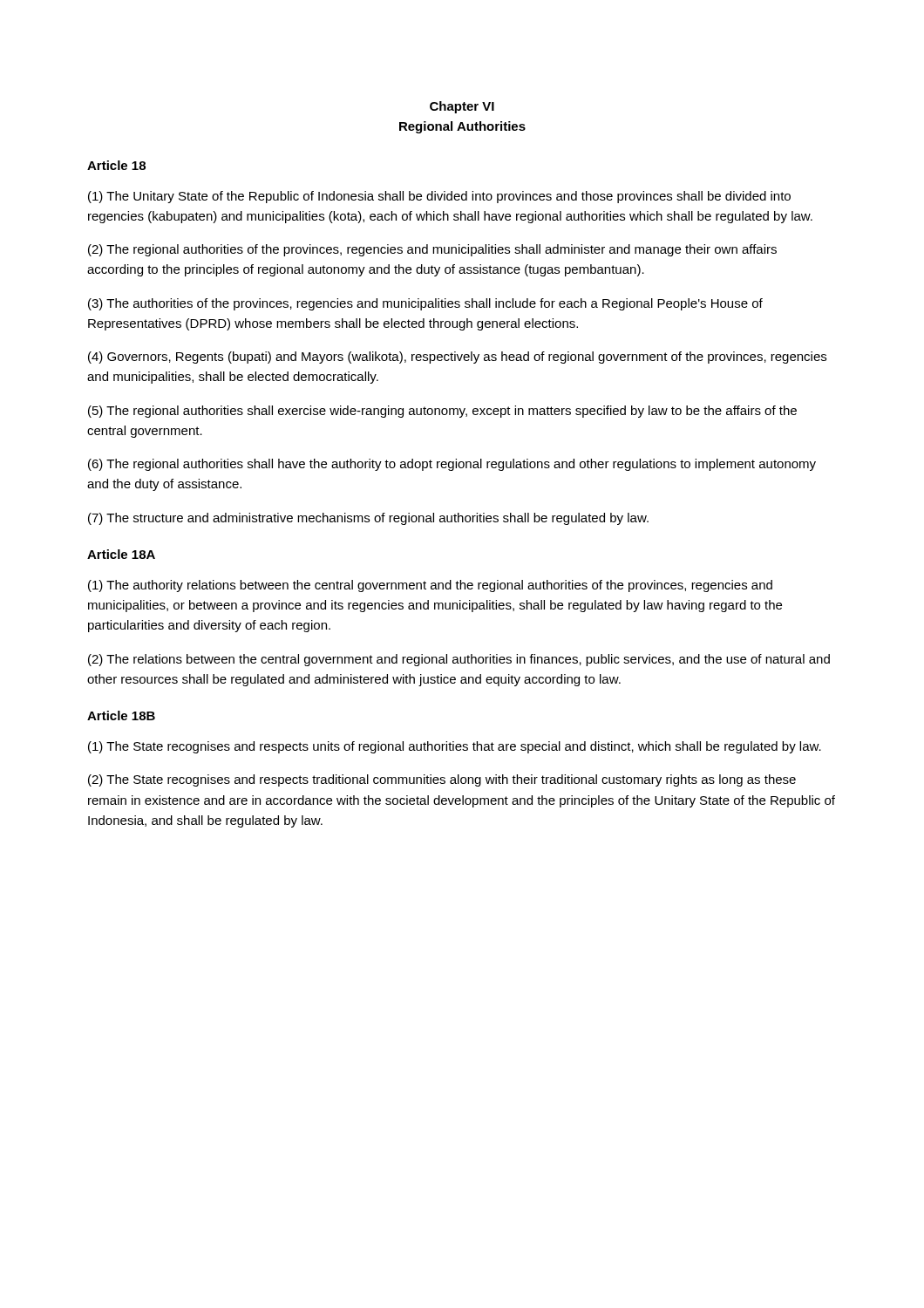Locate the text "Chapter VI Regional Authorities"
Image resolution: width=924 pixels, height=1308 pixels.
point(462,116)
